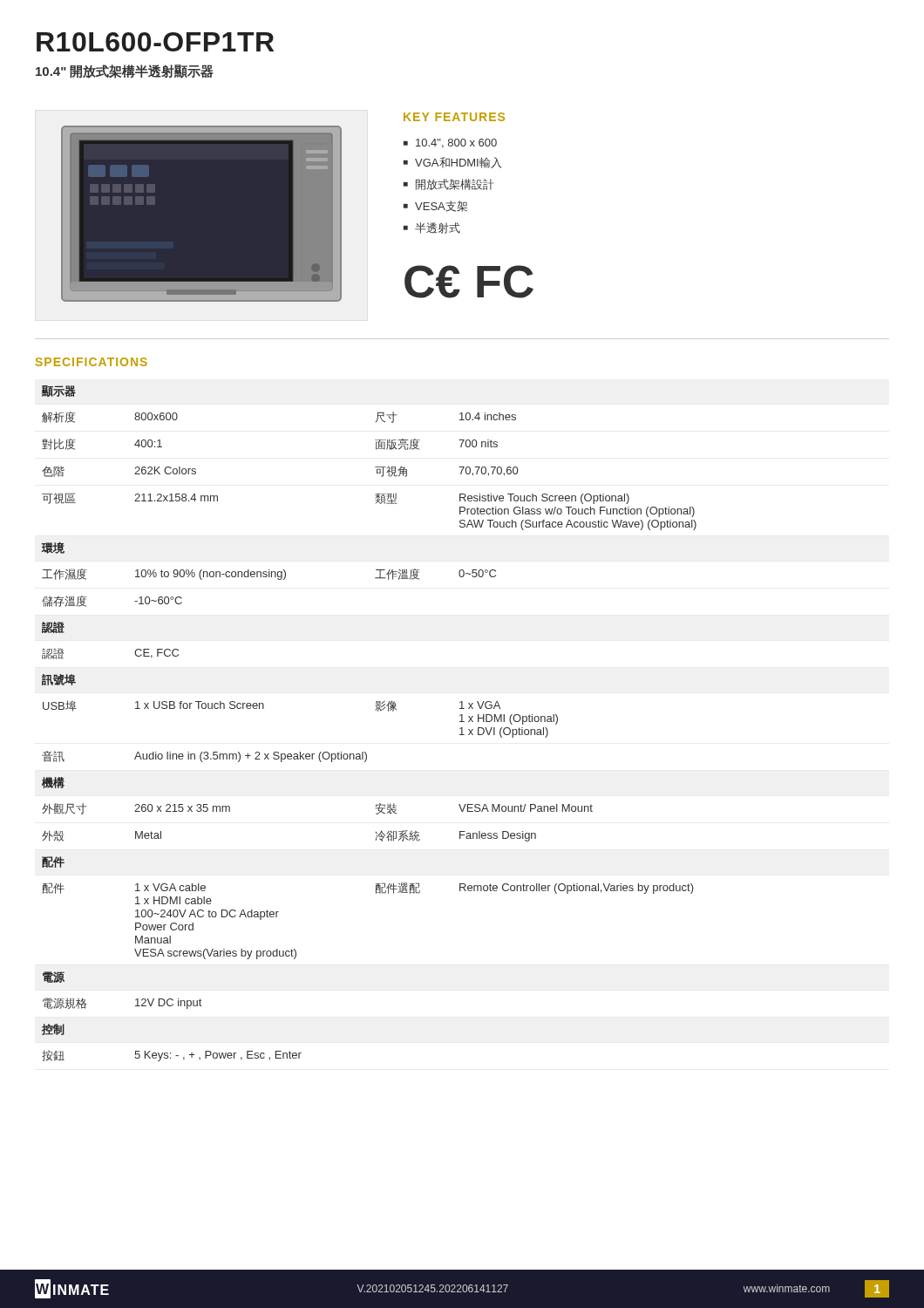The height and width of the screenshot is (1308, 924).
Task: Locate the element starting "10.4", 800 x"
Action: [x=456, y=143]
